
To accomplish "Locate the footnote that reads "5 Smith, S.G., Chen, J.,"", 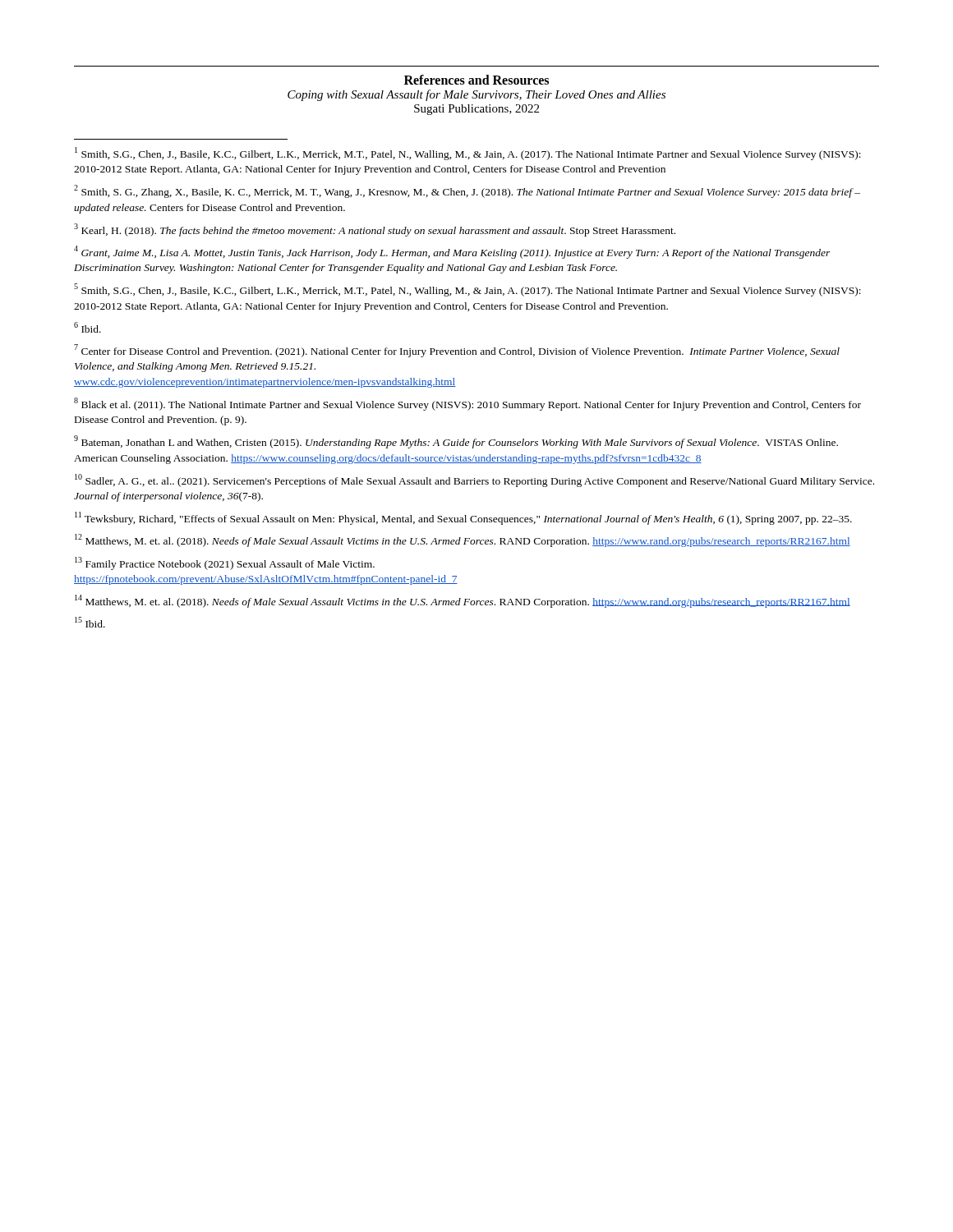I will coord(468,297).
